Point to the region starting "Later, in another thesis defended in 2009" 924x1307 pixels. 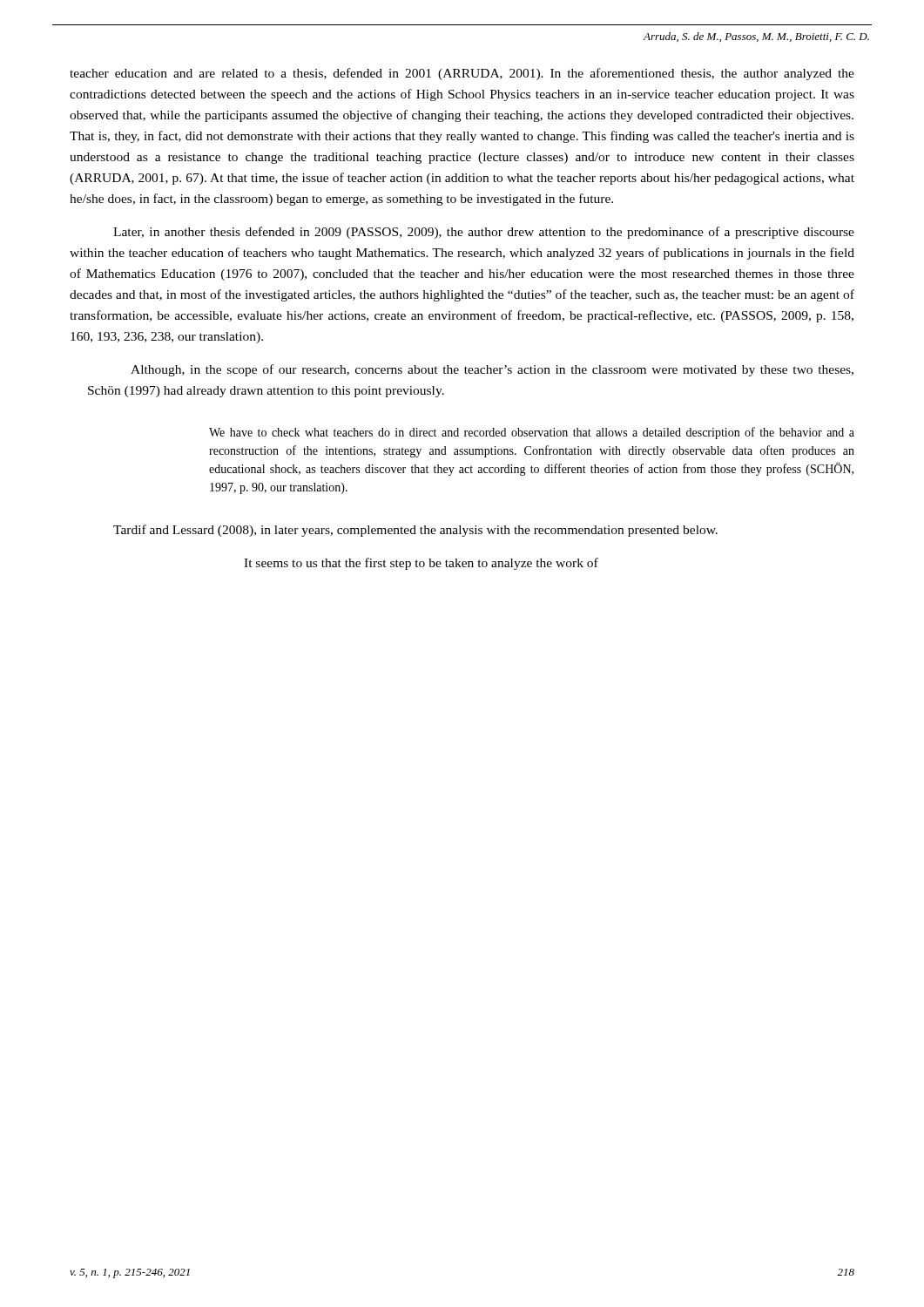462,284
